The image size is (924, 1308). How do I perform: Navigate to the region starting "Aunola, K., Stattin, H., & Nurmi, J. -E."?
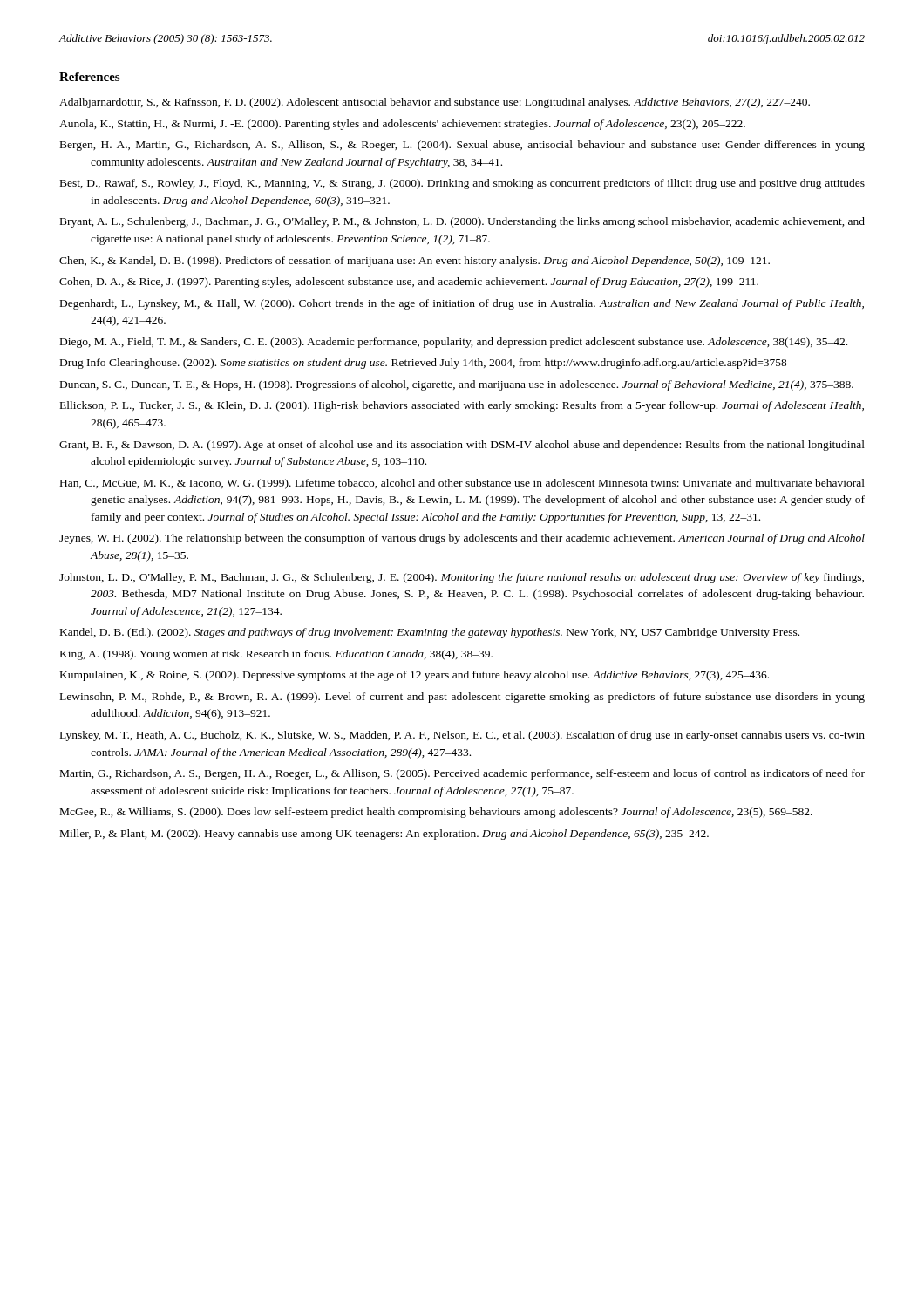(x=403, y=123)
